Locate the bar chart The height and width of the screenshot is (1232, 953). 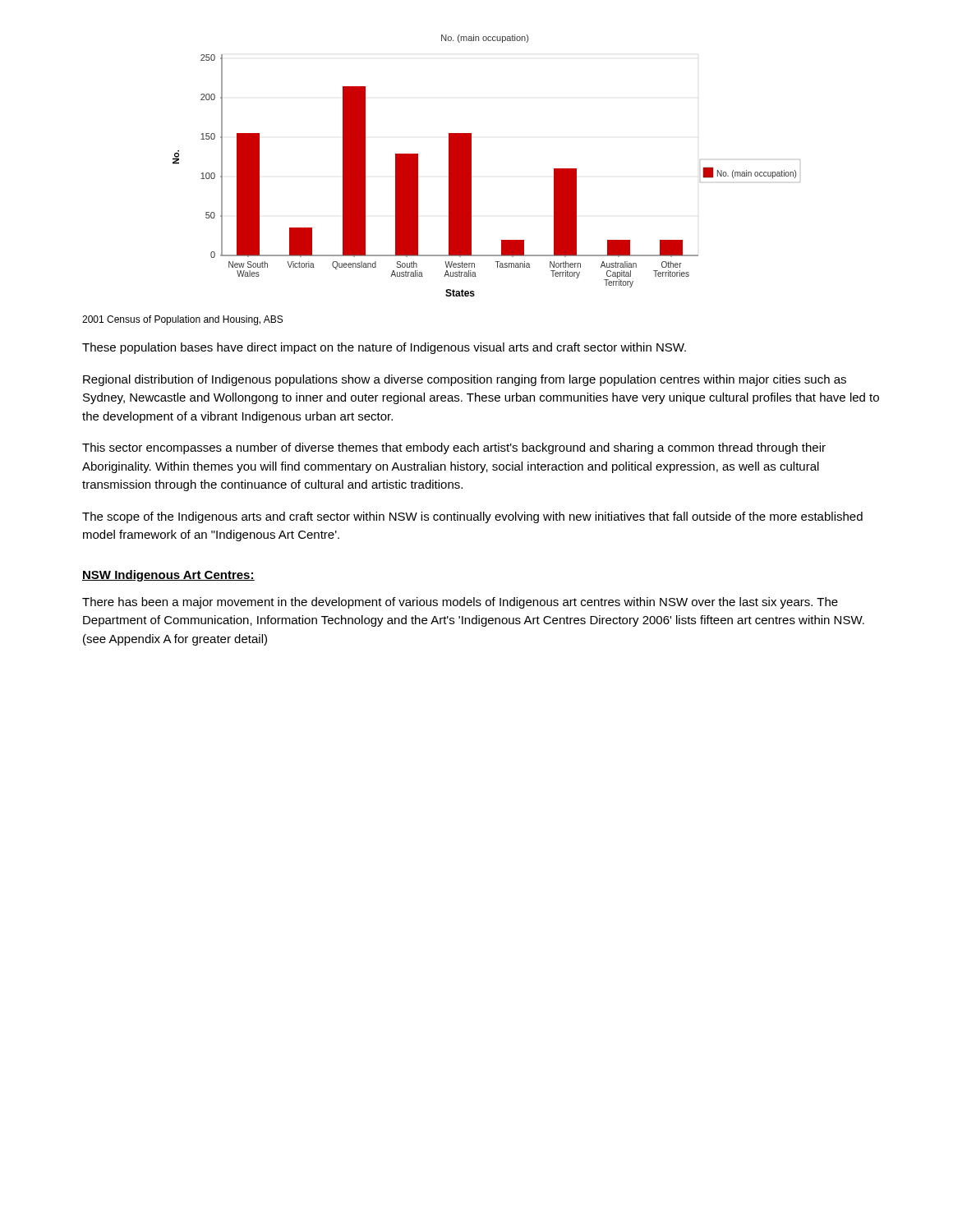click(485, 171)
